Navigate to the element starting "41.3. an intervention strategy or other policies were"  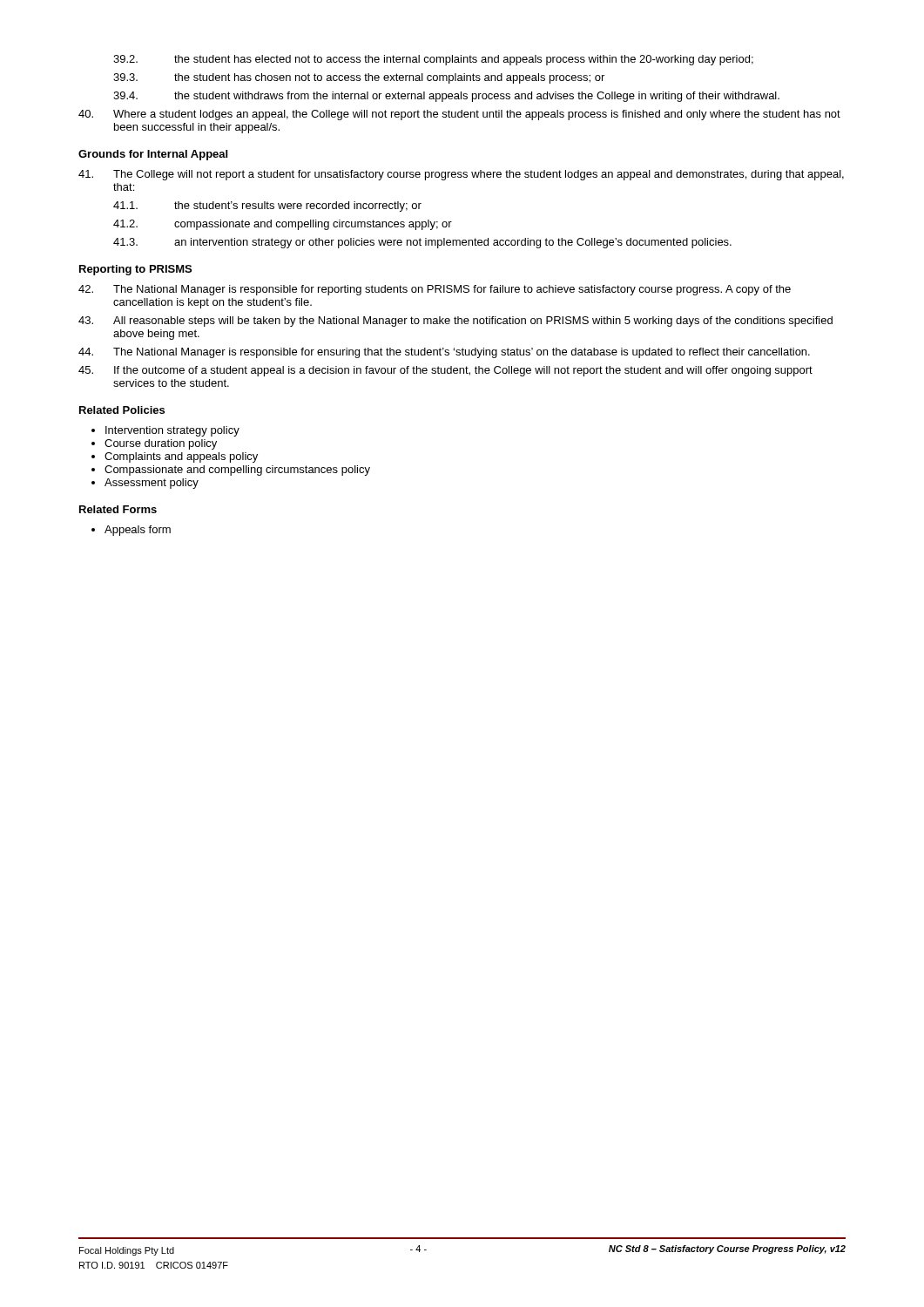(462, 242)
